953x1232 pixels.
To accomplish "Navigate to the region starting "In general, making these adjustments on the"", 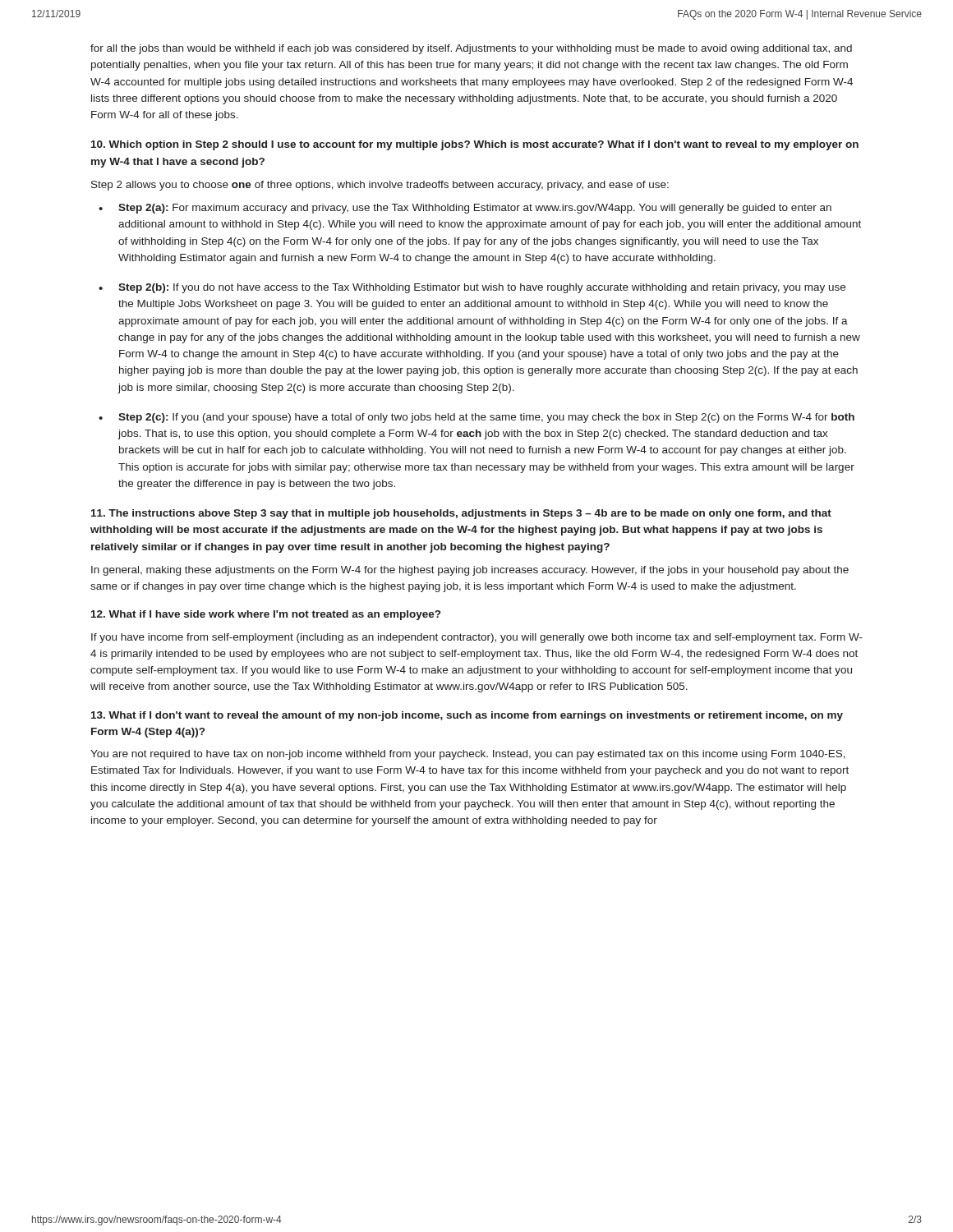I will (470, 578).
